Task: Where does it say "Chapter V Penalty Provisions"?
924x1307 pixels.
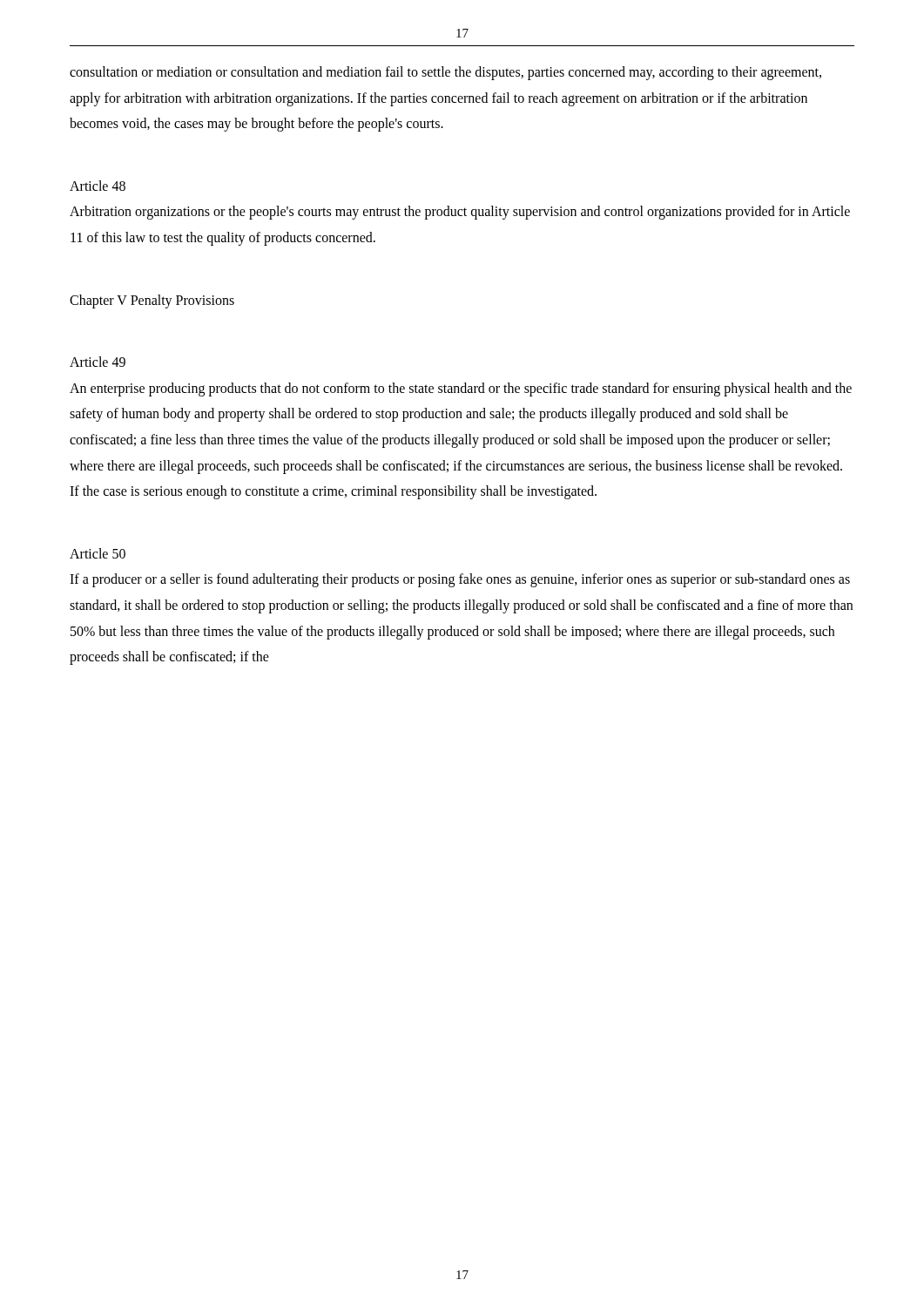Action: [152, 300]
